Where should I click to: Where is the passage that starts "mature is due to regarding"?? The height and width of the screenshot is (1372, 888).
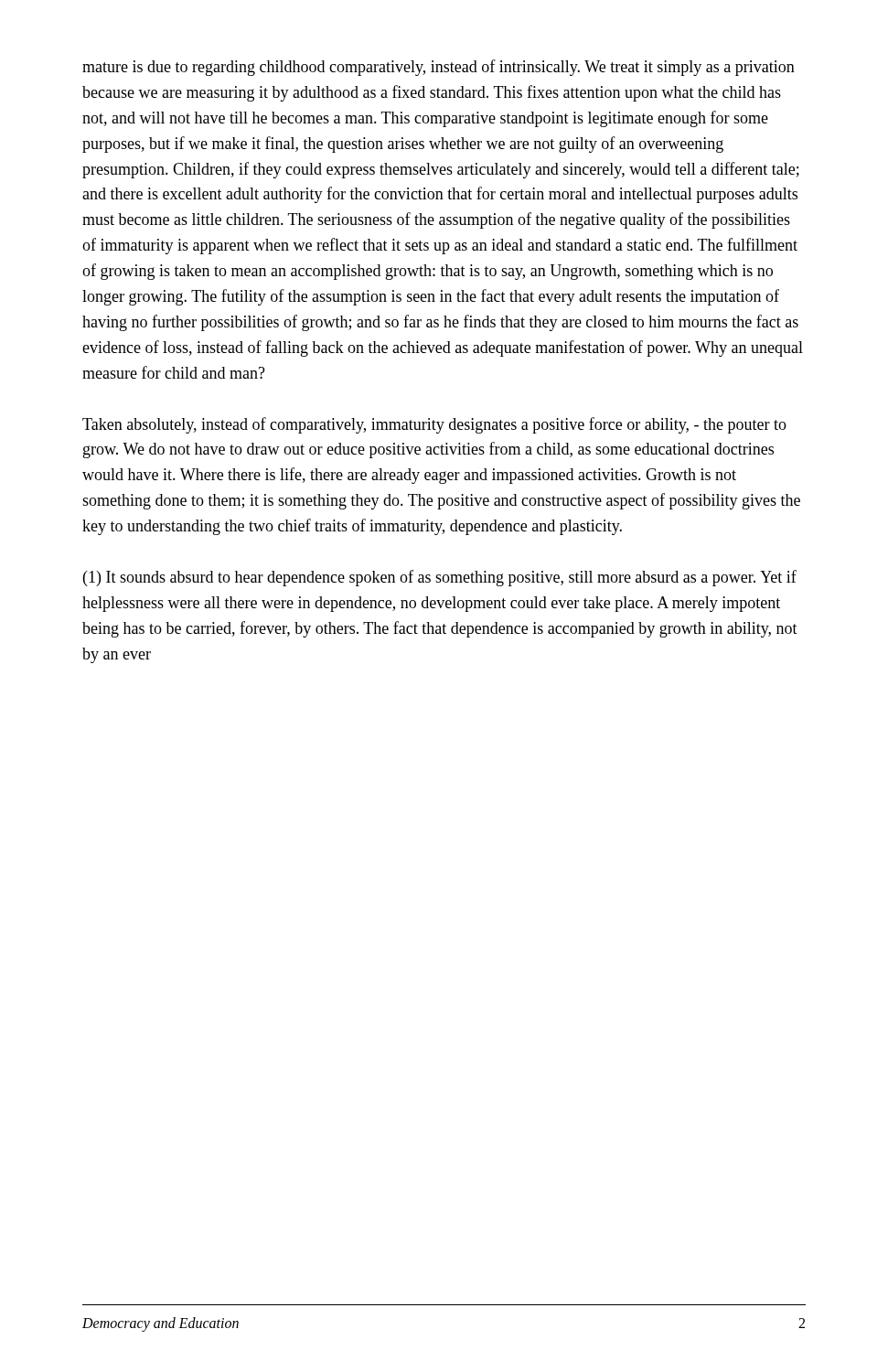pos(443,220)
